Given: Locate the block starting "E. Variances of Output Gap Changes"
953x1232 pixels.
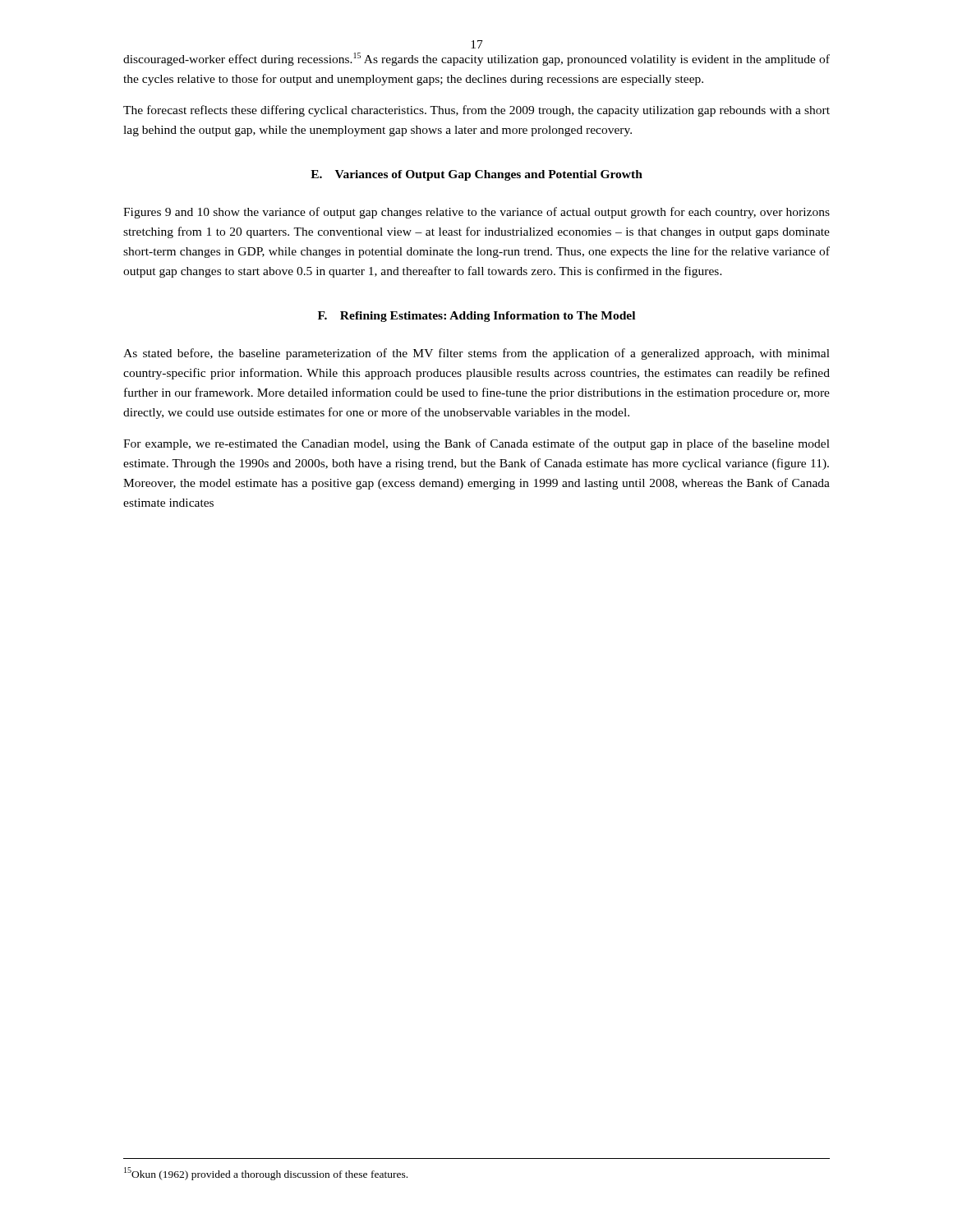Looking at the screenshot, I should tap(476, 174).
